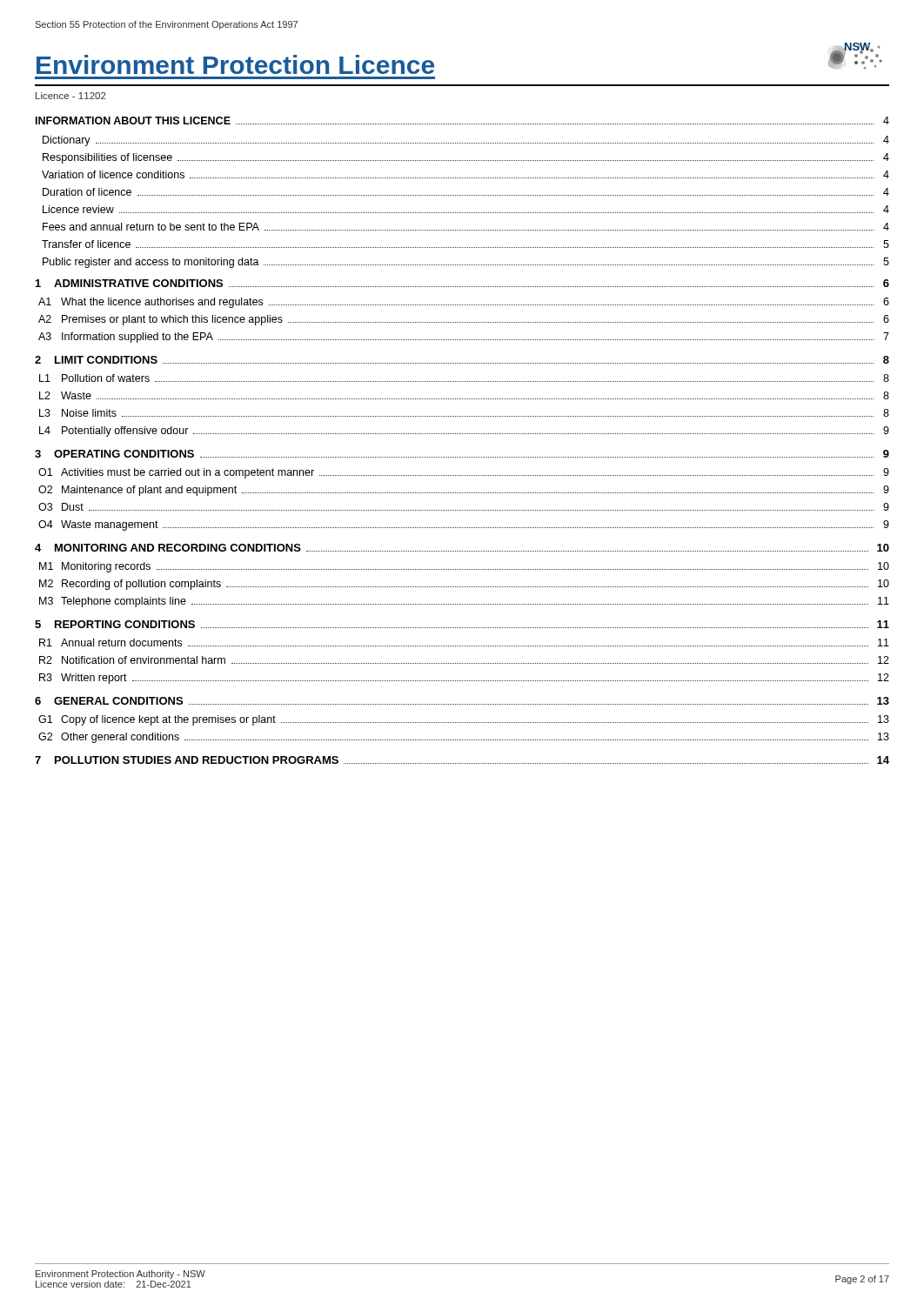Select the region starting "M2 Recording of pollution complaints 10"
This screenshot has width=924, height=1305.
[x=462, y=584]
